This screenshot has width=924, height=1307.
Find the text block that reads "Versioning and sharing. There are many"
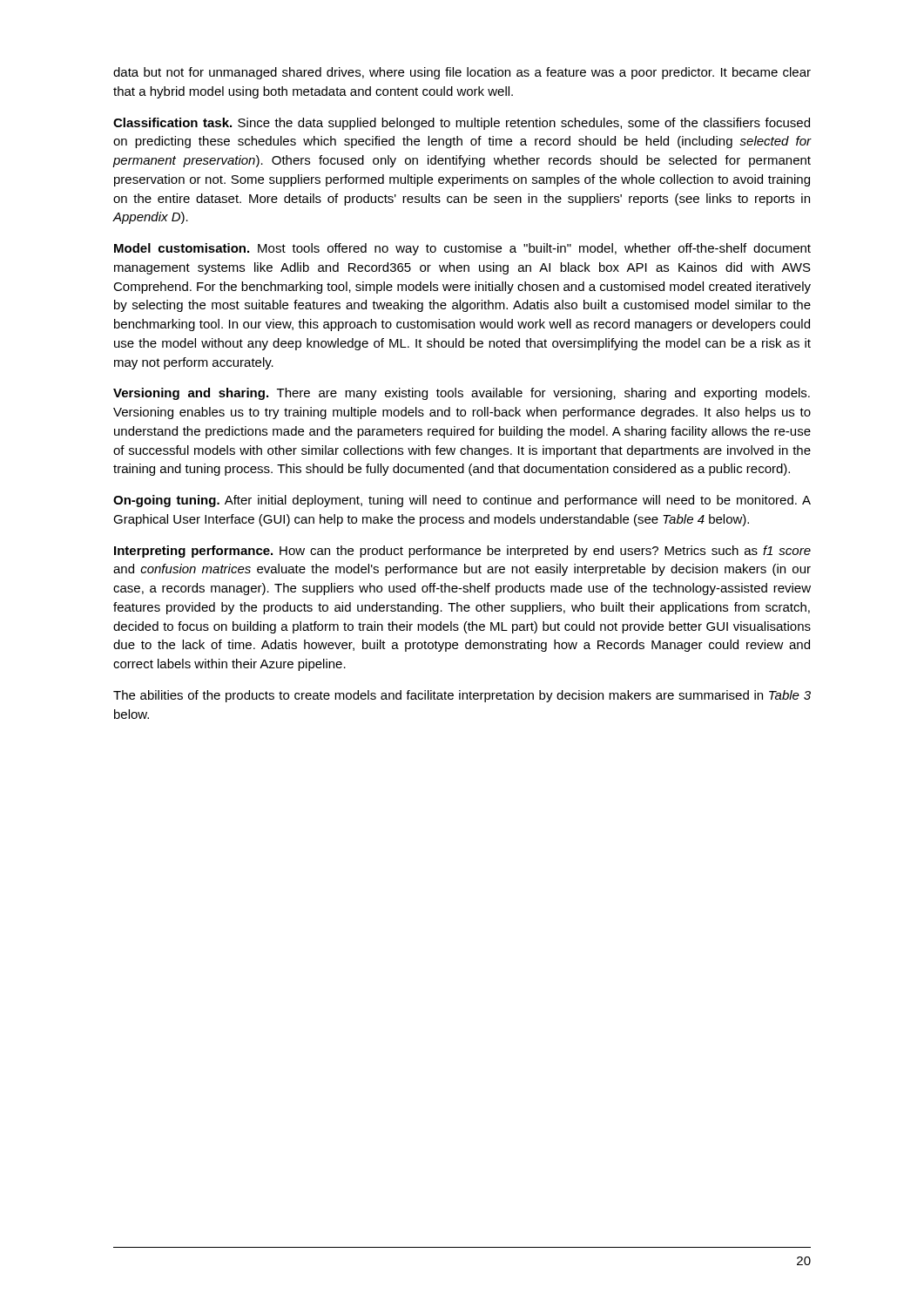tap(462, 431)
